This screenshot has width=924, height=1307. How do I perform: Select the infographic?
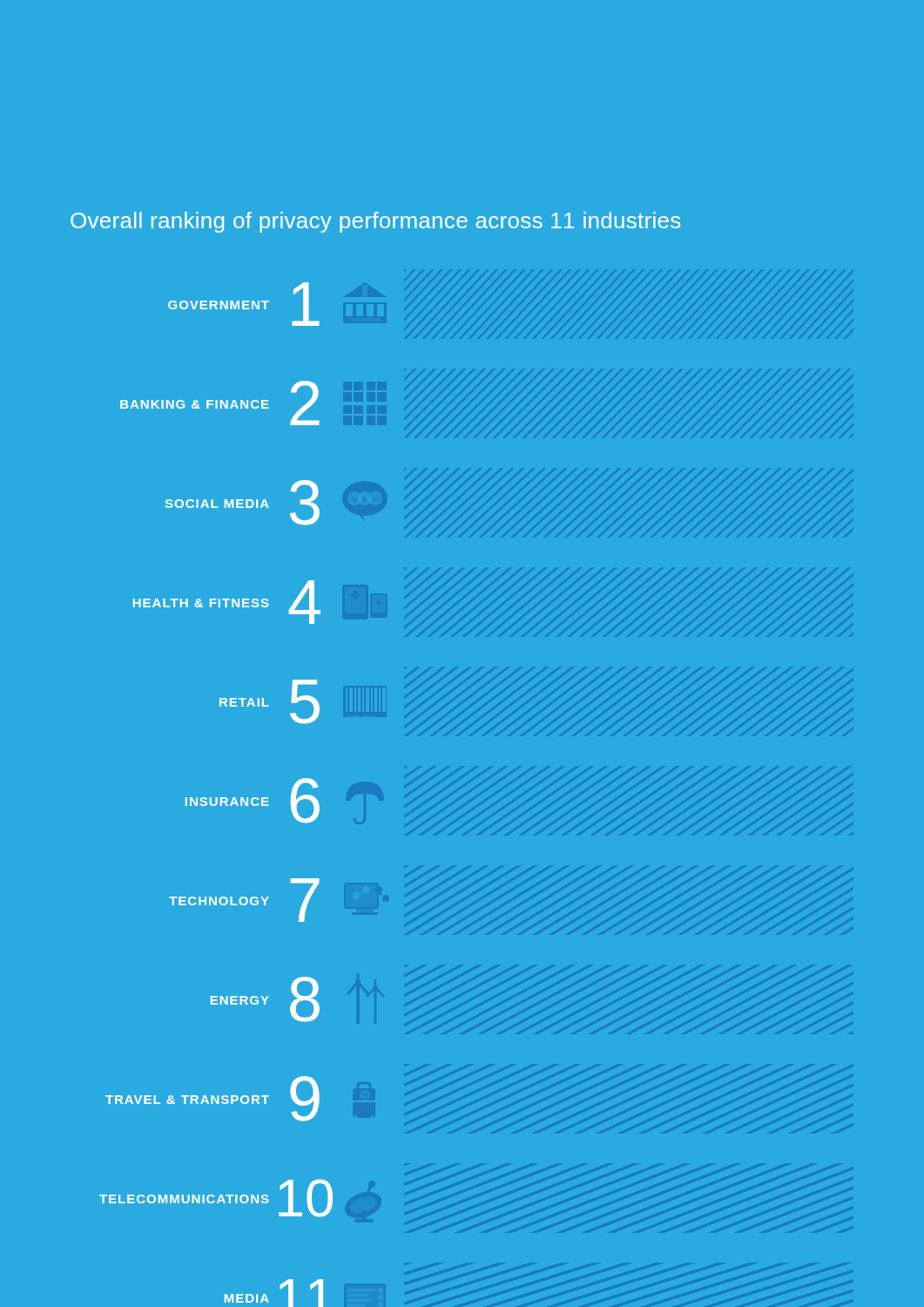[x=462, y=782]
